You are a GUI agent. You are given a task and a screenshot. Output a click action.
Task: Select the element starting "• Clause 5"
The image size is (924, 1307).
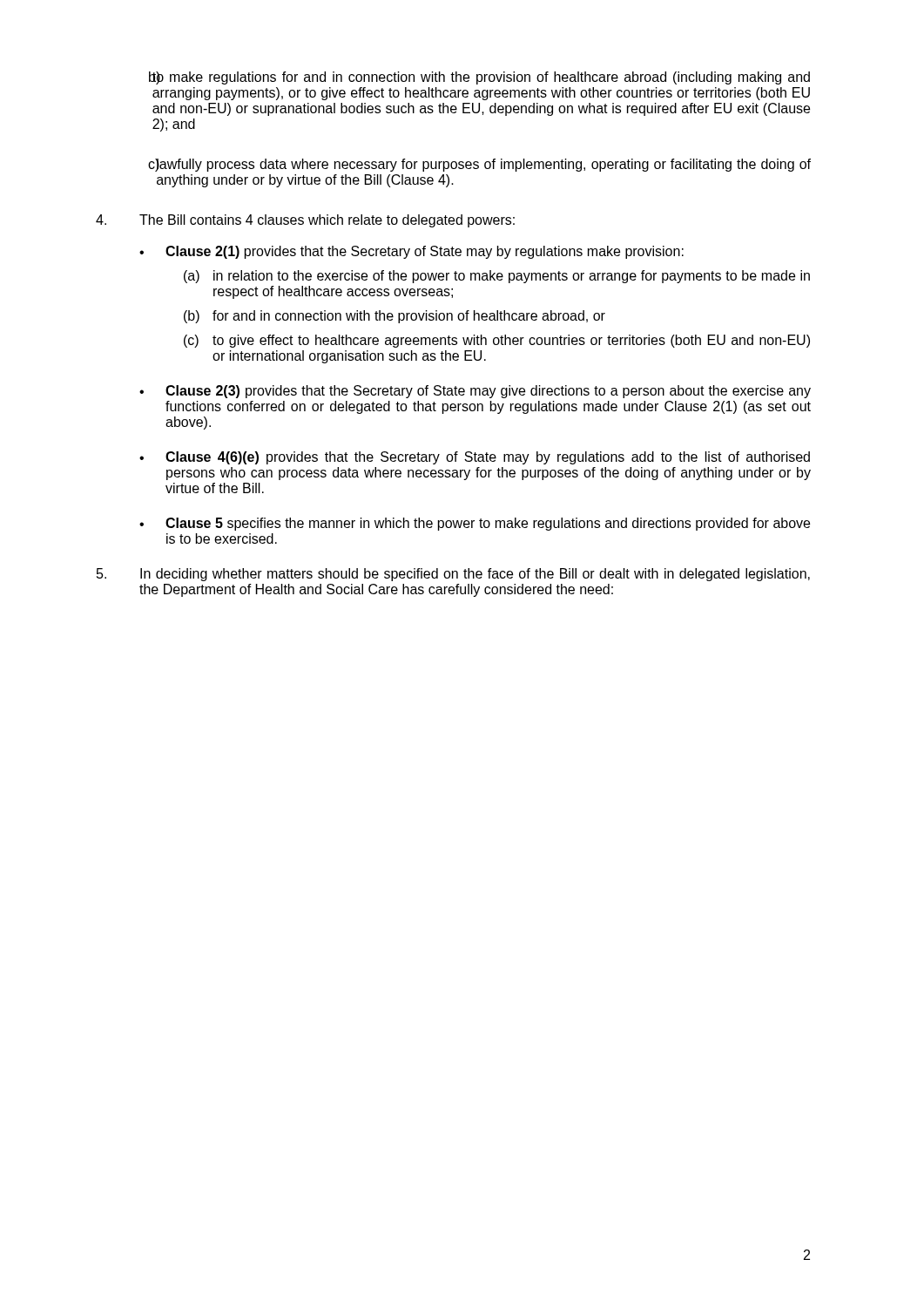475,532
